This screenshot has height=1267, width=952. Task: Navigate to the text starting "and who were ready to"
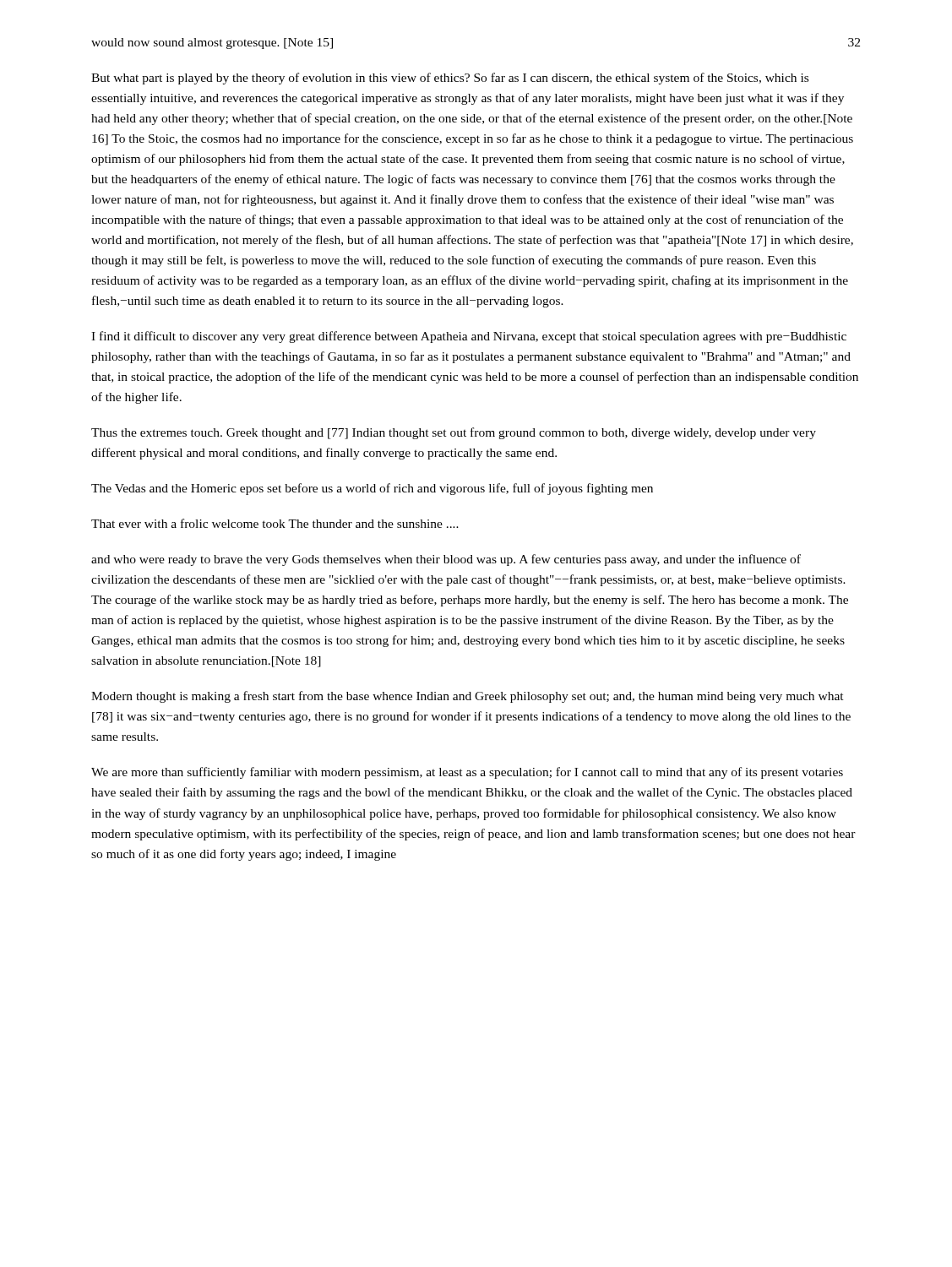pyautogui.click(x=470, y=610)
